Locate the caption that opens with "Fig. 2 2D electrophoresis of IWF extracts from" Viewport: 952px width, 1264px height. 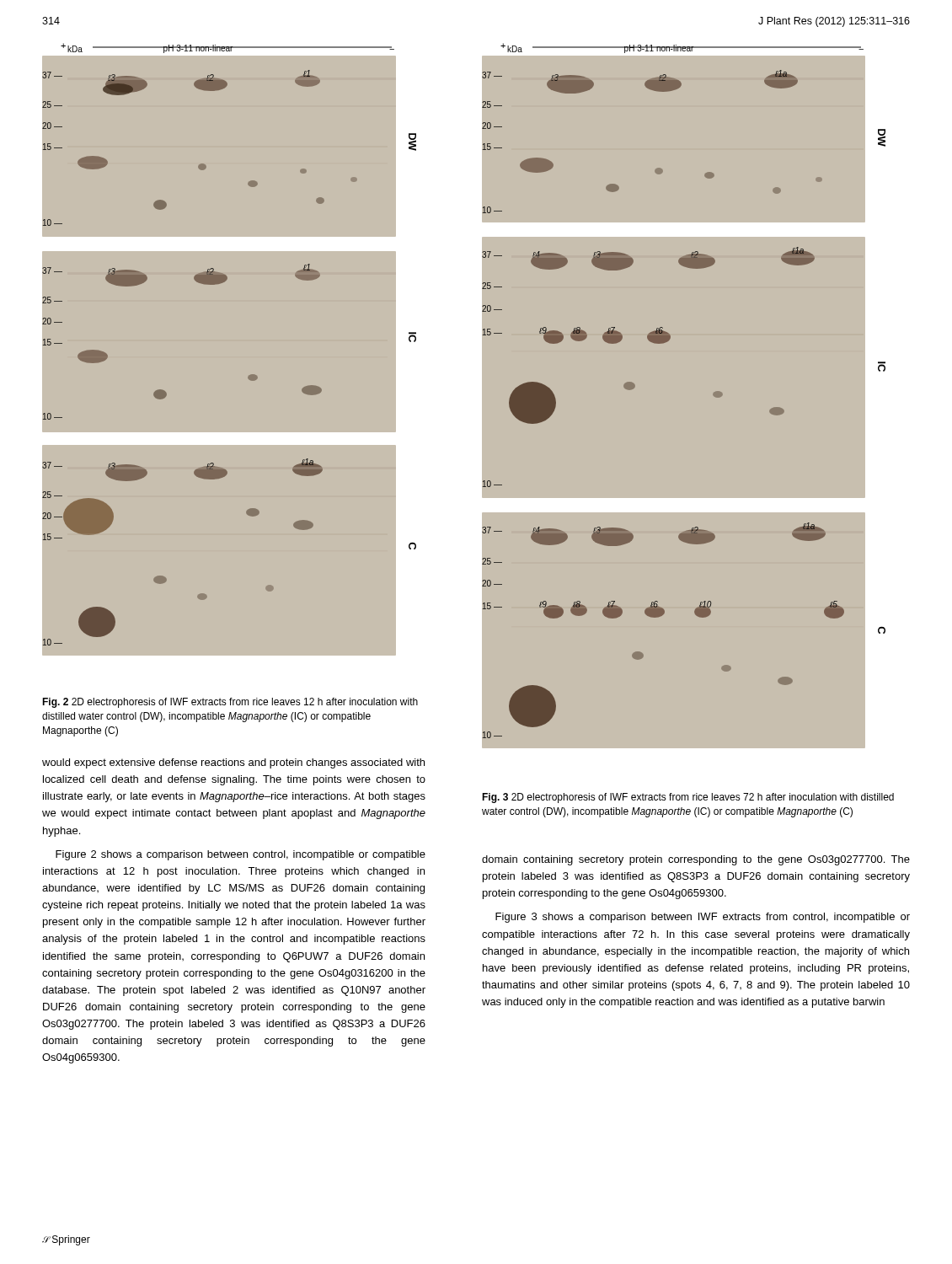[230, 716]
